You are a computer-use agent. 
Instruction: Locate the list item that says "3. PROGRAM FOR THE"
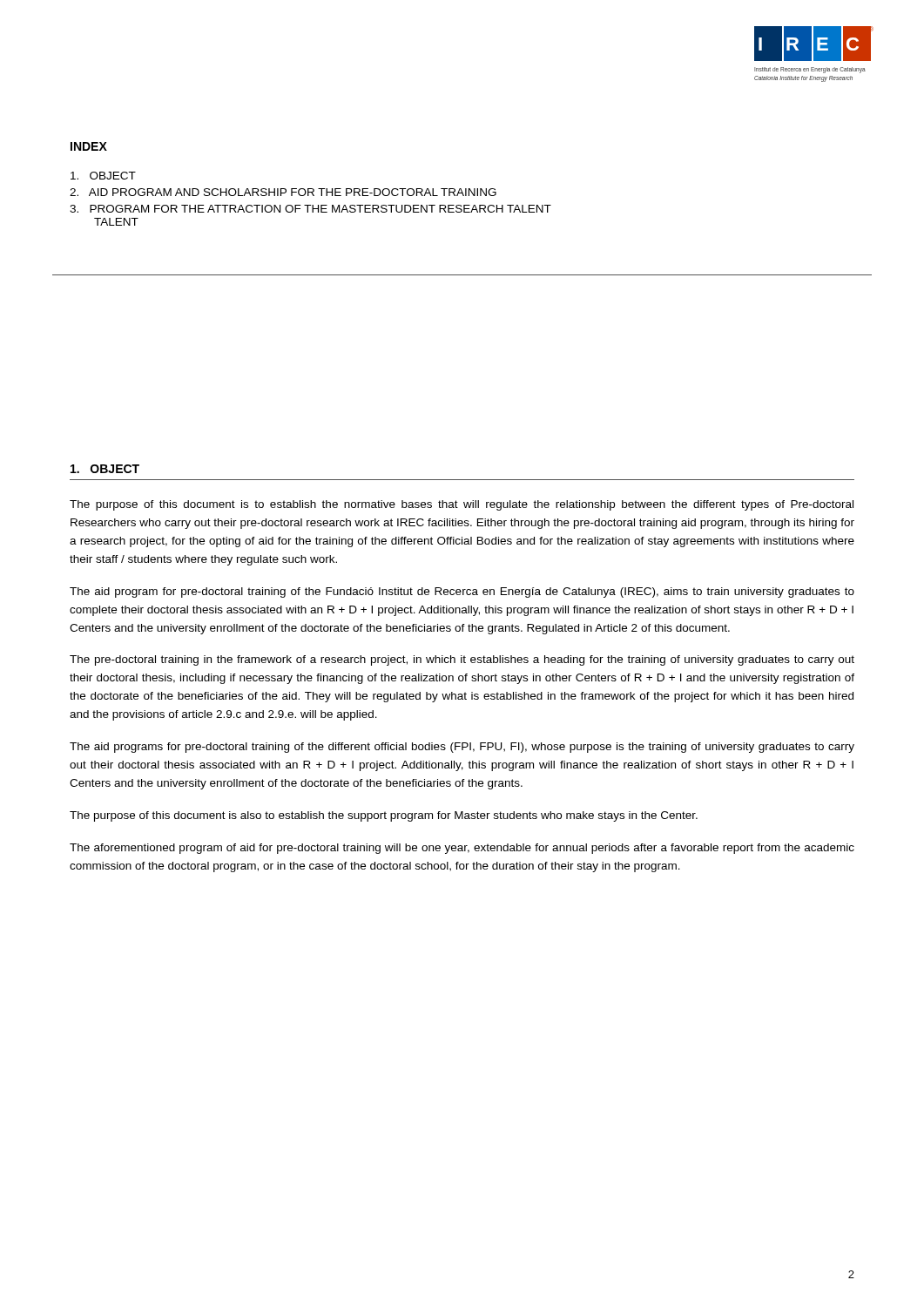click(462, 215)
